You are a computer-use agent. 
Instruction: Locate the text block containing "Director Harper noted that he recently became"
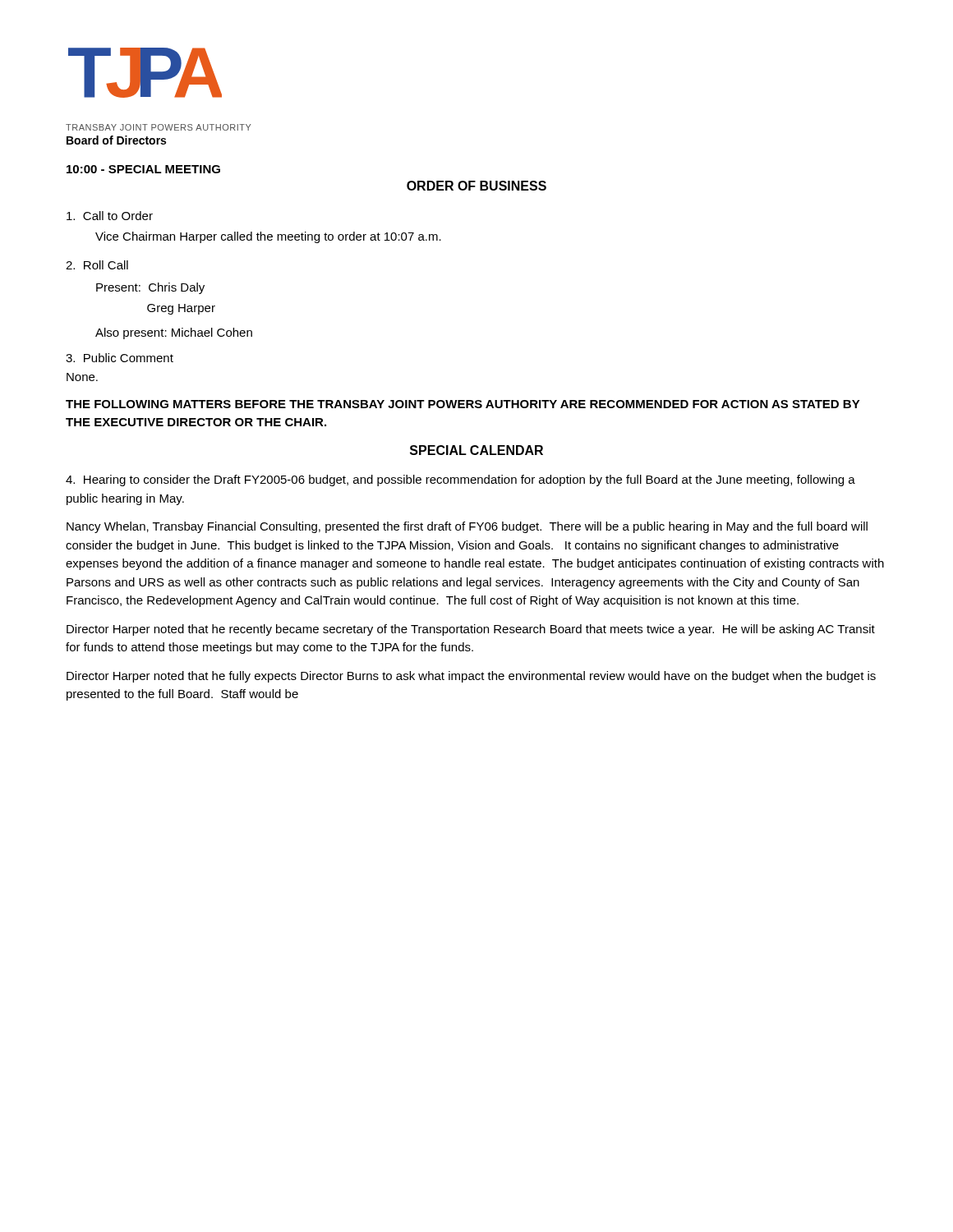[470, 638]
